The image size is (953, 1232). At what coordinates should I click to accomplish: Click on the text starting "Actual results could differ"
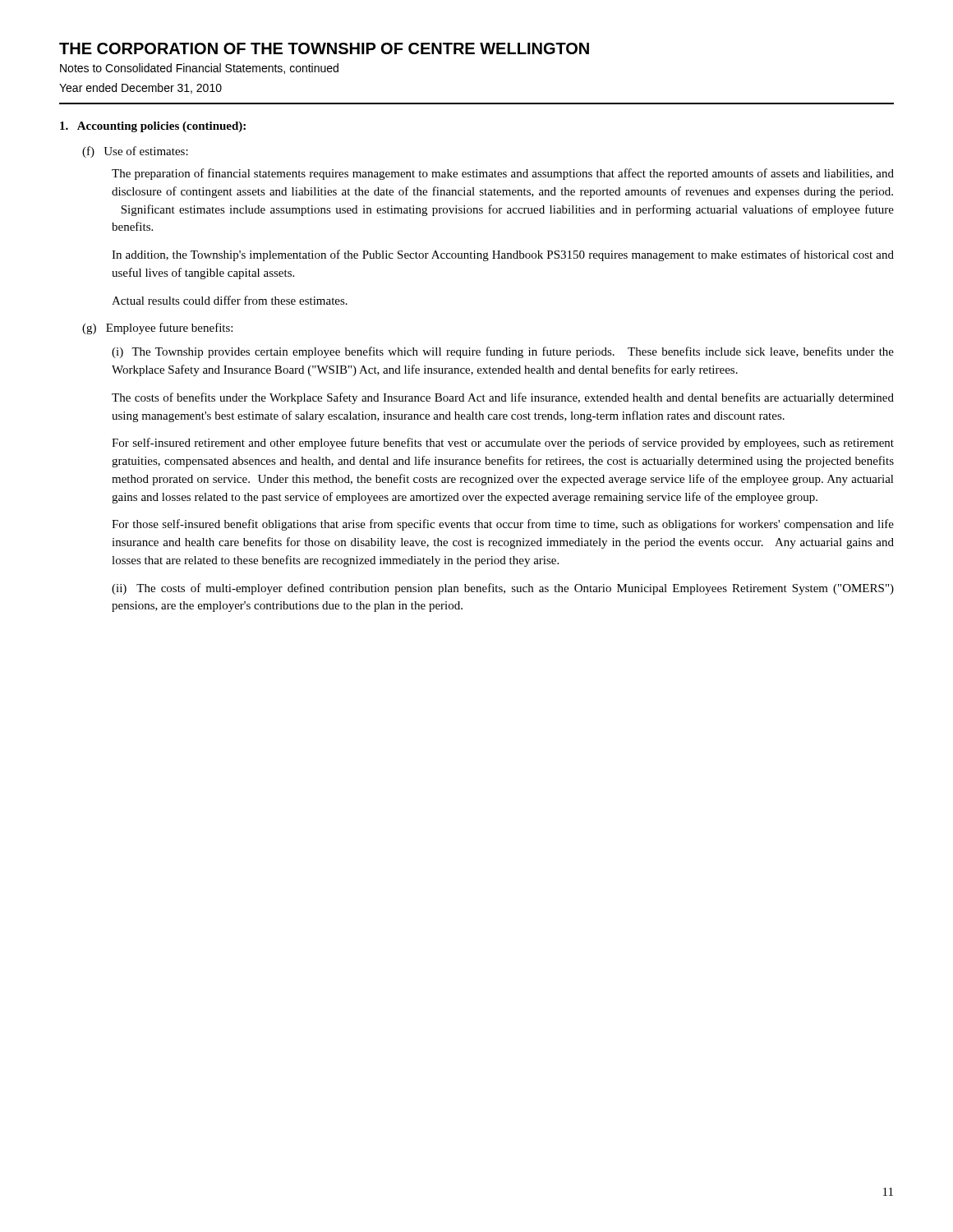(x=230, y=300)
